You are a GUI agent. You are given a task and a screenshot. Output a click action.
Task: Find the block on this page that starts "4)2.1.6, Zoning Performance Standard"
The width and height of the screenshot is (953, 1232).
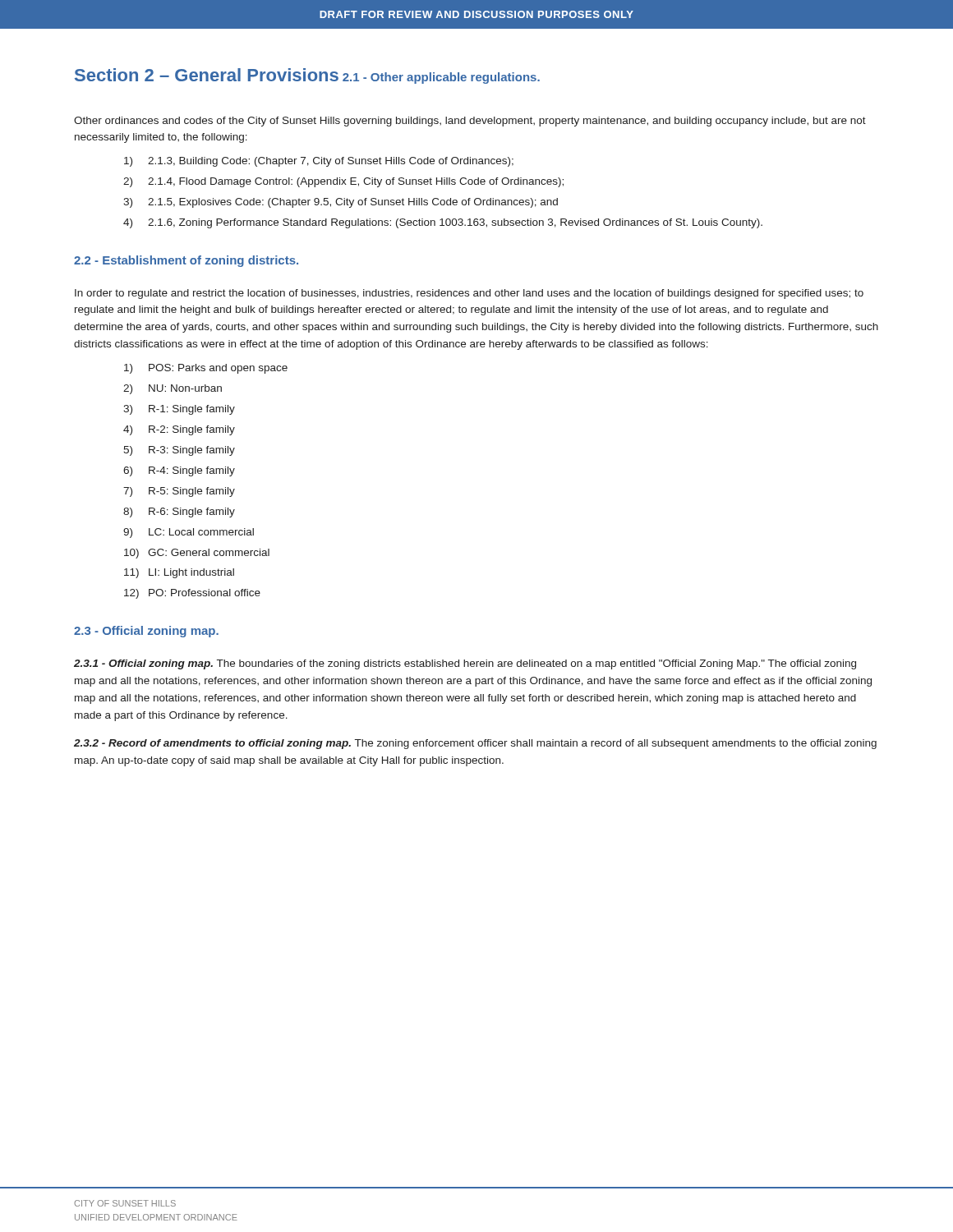click(443, 223)
